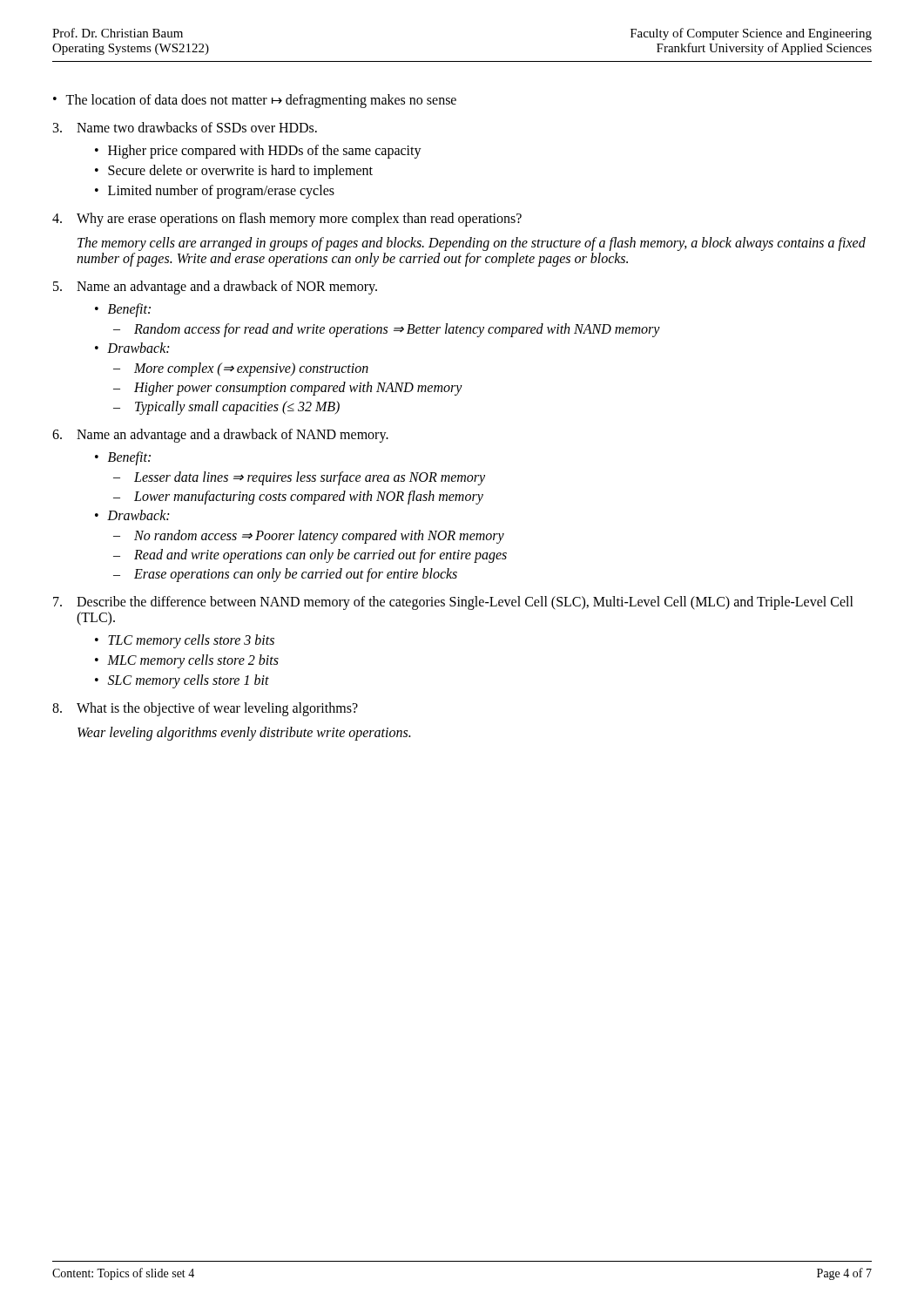Select the list item containing "• MLC memory cells"
The height and width of the screenshot is (1307, 924).
point(186,660)
